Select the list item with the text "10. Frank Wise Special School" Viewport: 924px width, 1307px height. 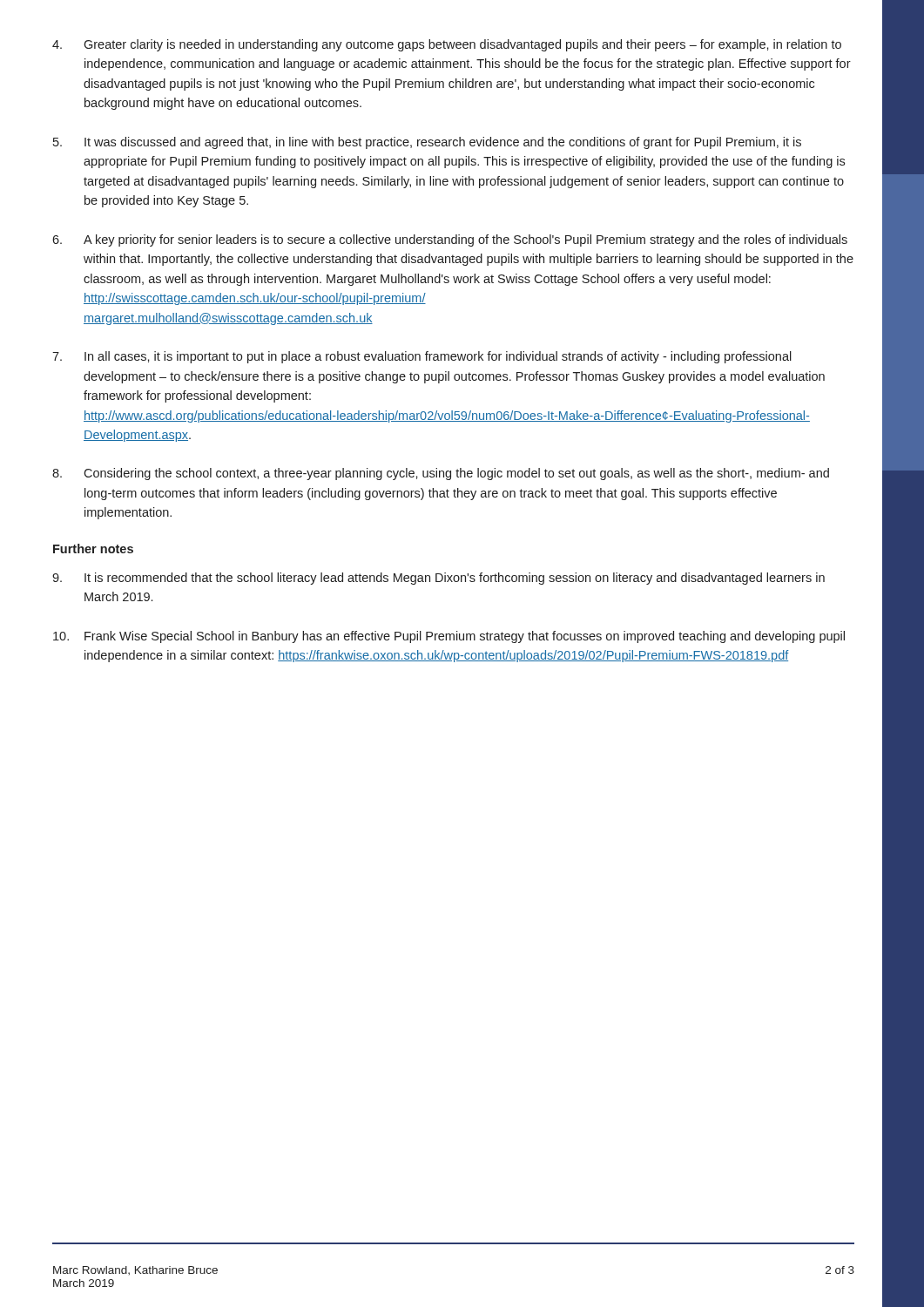tap(453, 646)
